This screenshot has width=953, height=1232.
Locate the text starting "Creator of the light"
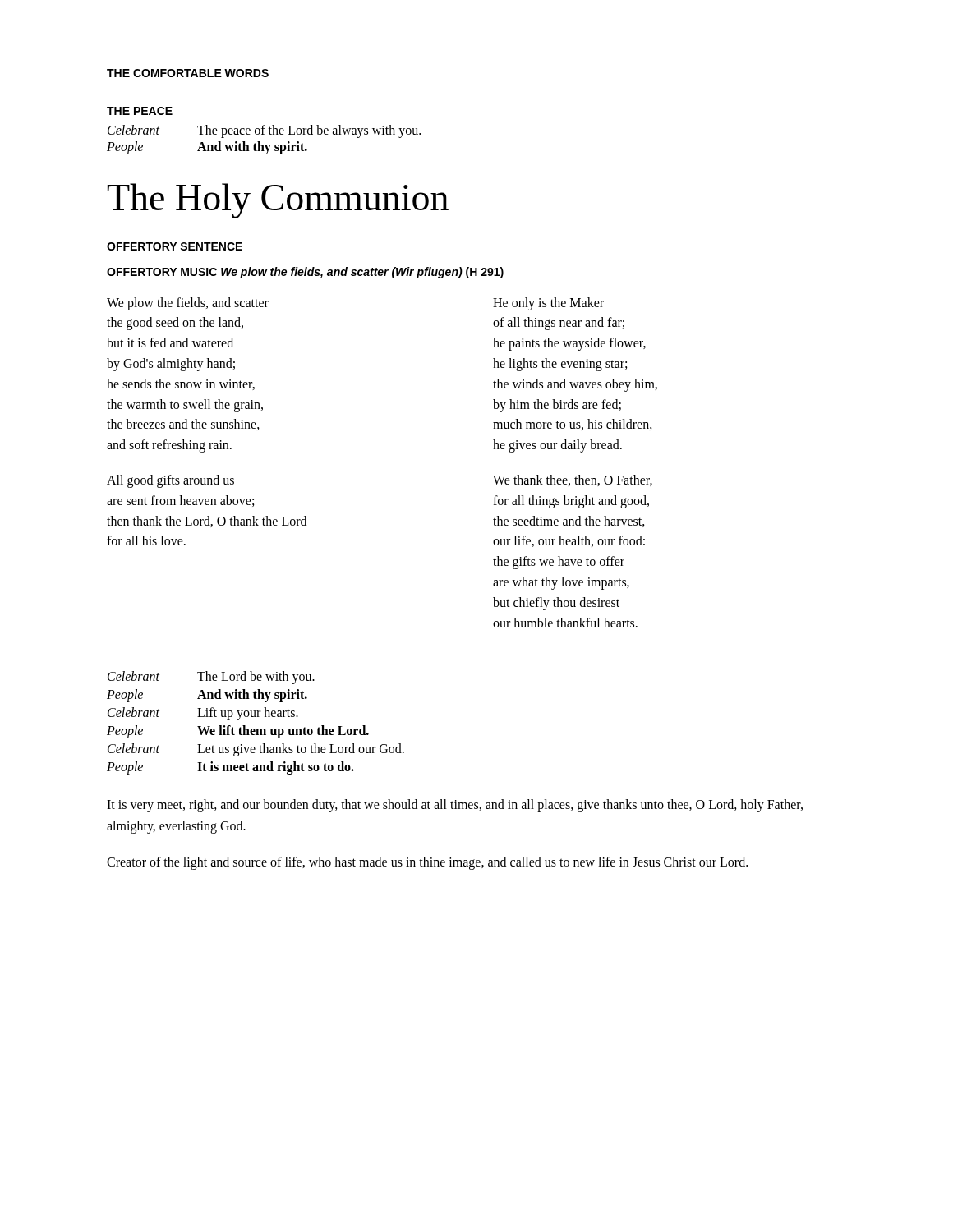pyautogui.click(x=428, y=862)
